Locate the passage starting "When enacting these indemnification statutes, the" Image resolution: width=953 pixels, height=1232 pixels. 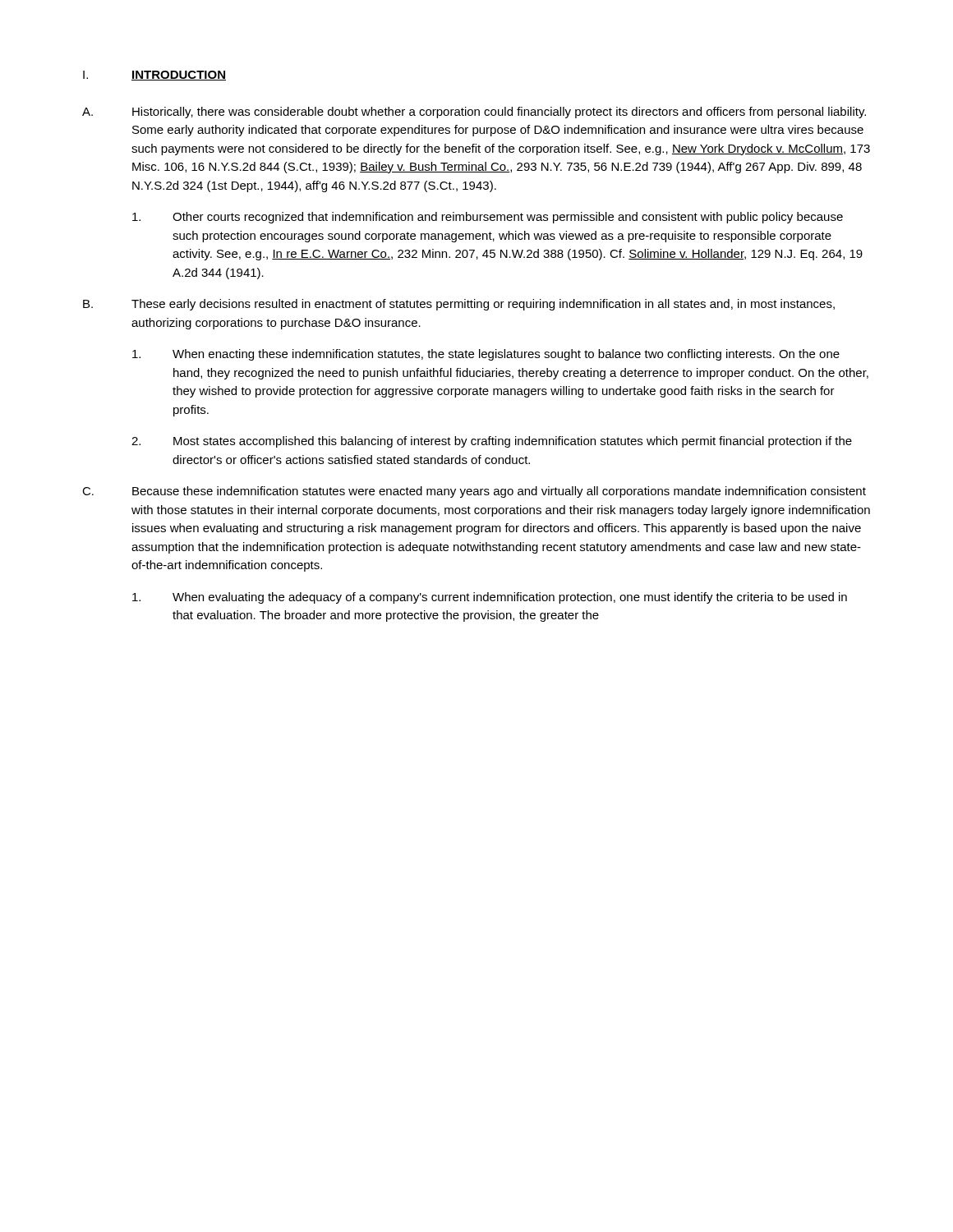[501, 382]
